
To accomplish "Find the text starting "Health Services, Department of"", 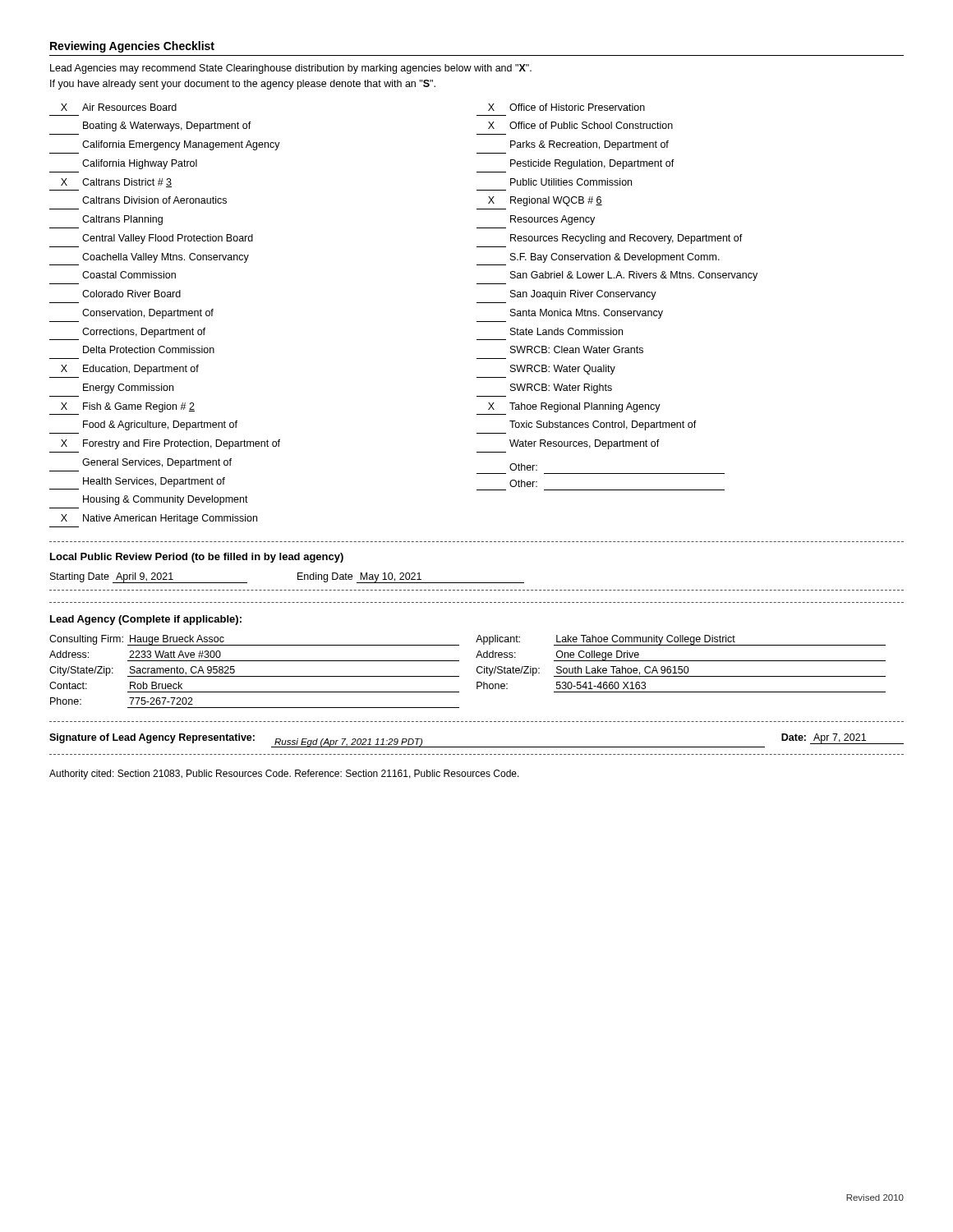I will [154, 482].
